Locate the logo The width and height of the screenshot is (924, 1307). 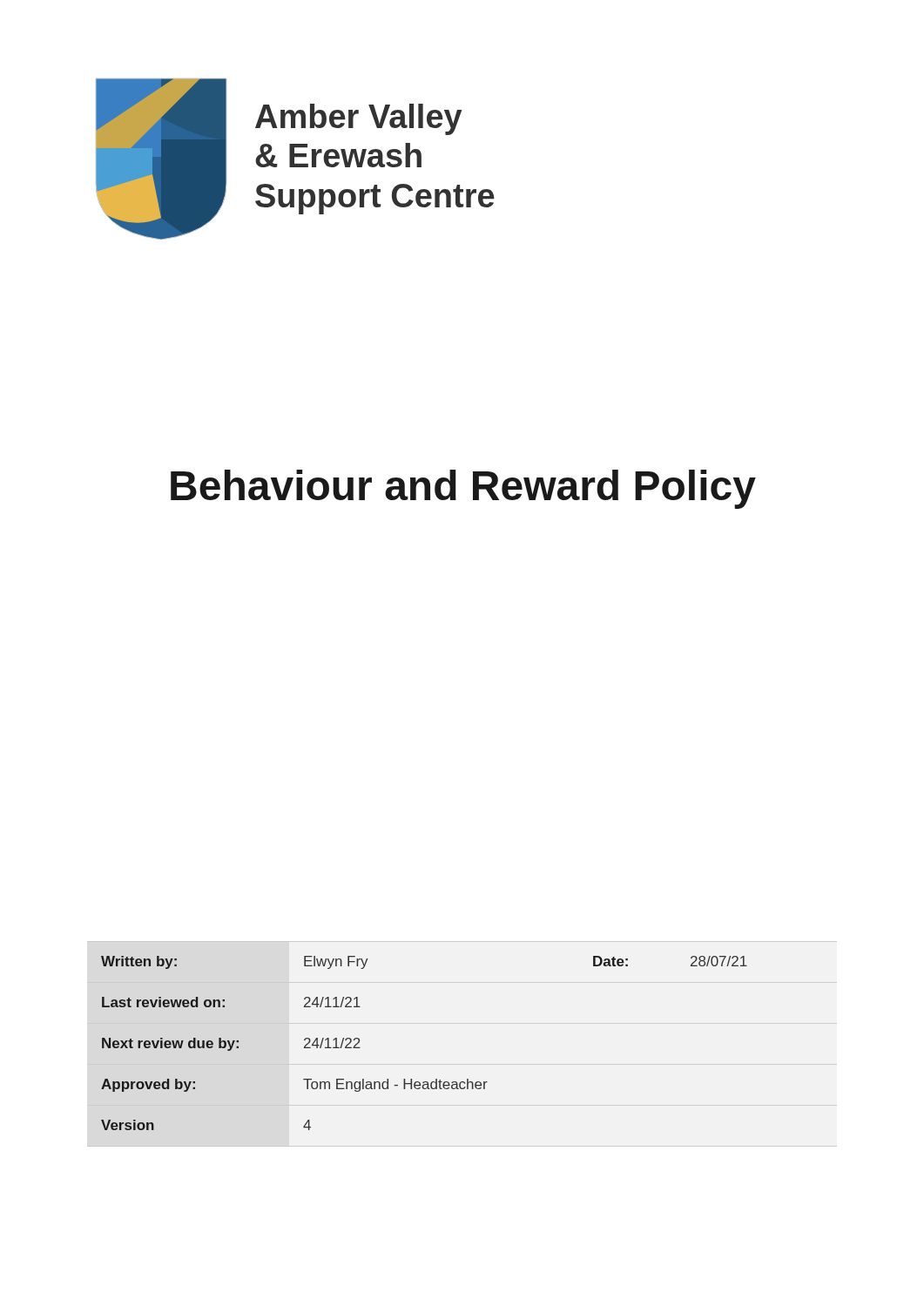[291, 157]
